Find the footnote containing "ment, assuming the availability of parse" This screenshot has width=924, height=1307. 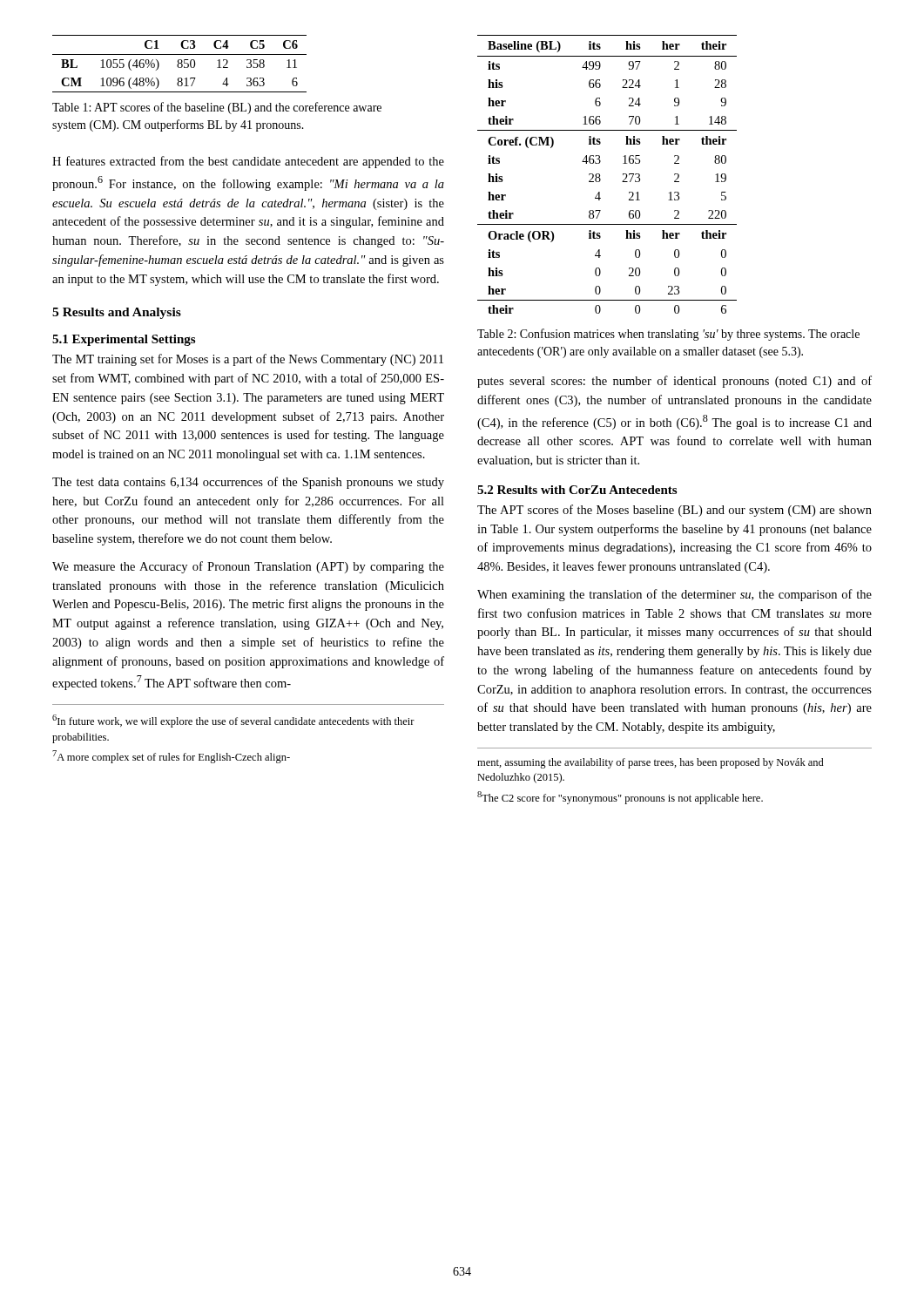[x=650, y=770]
